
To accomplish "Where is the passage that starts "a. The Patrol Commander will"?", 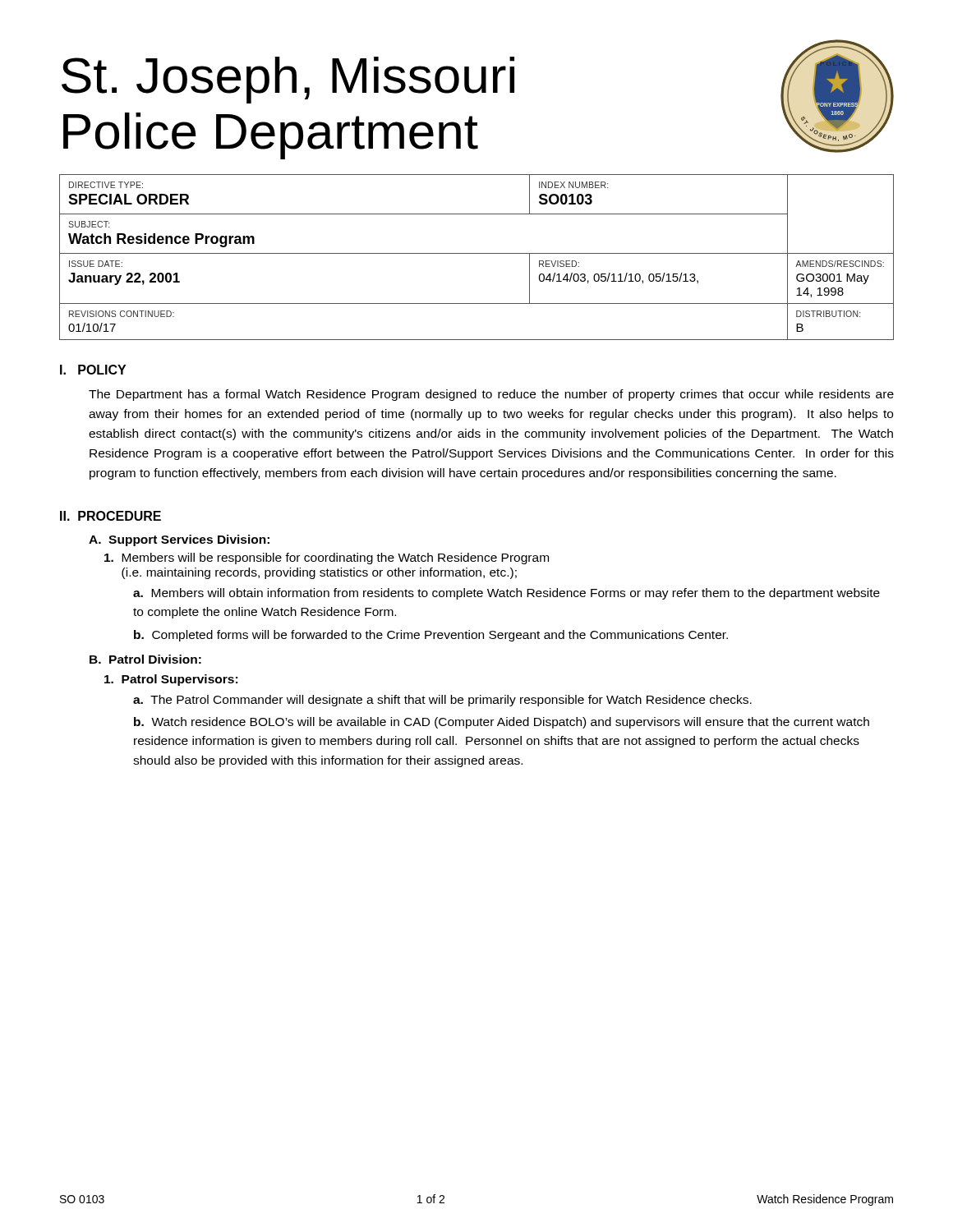I will click(x=443, y=699).
